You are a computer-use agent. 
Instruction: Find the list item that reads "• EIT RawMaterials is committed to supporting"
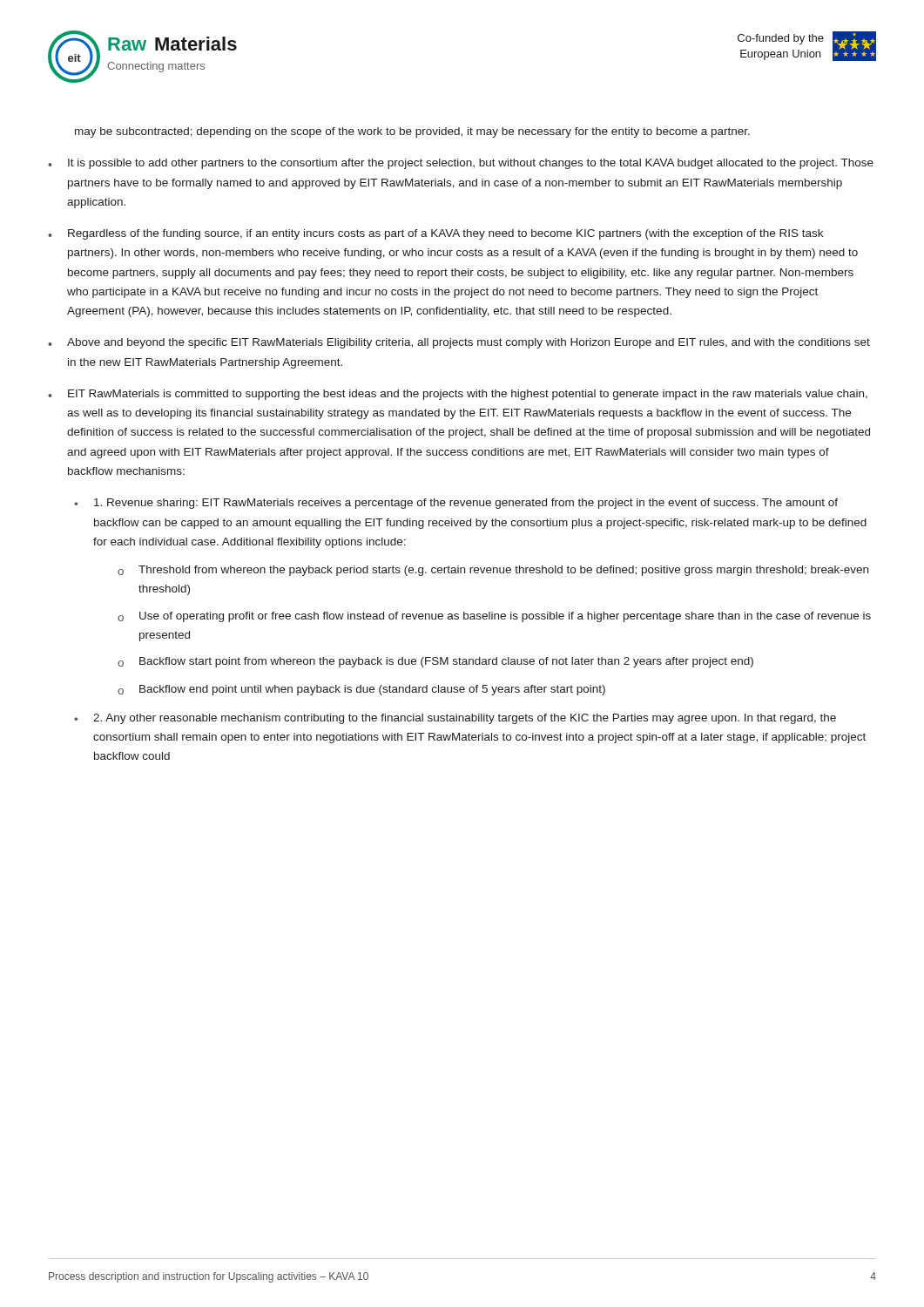coord(462,433)
